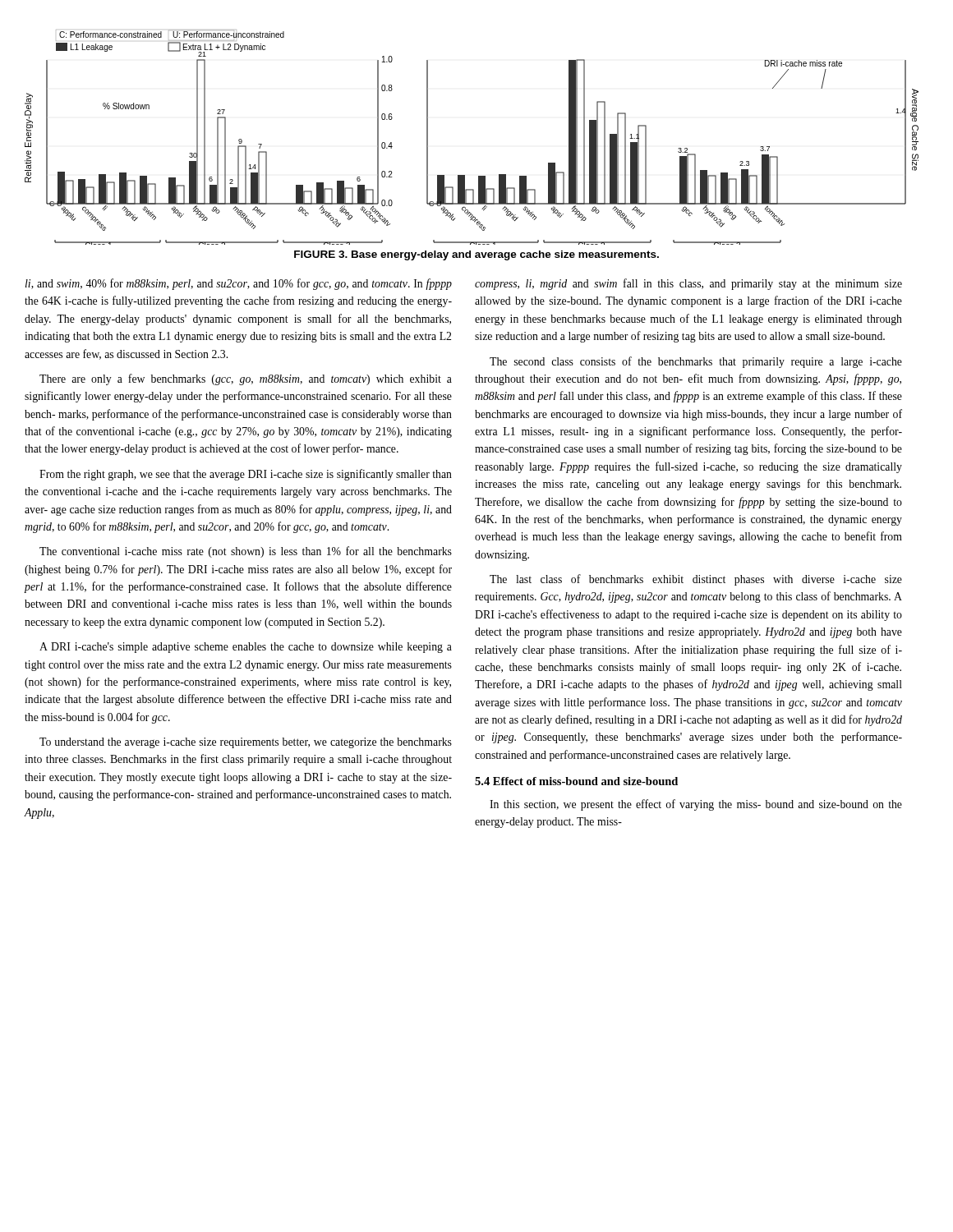
Task: Click on the text block that reads "compress, li, mgrid and swim fall in"
Action: point(688,310)
